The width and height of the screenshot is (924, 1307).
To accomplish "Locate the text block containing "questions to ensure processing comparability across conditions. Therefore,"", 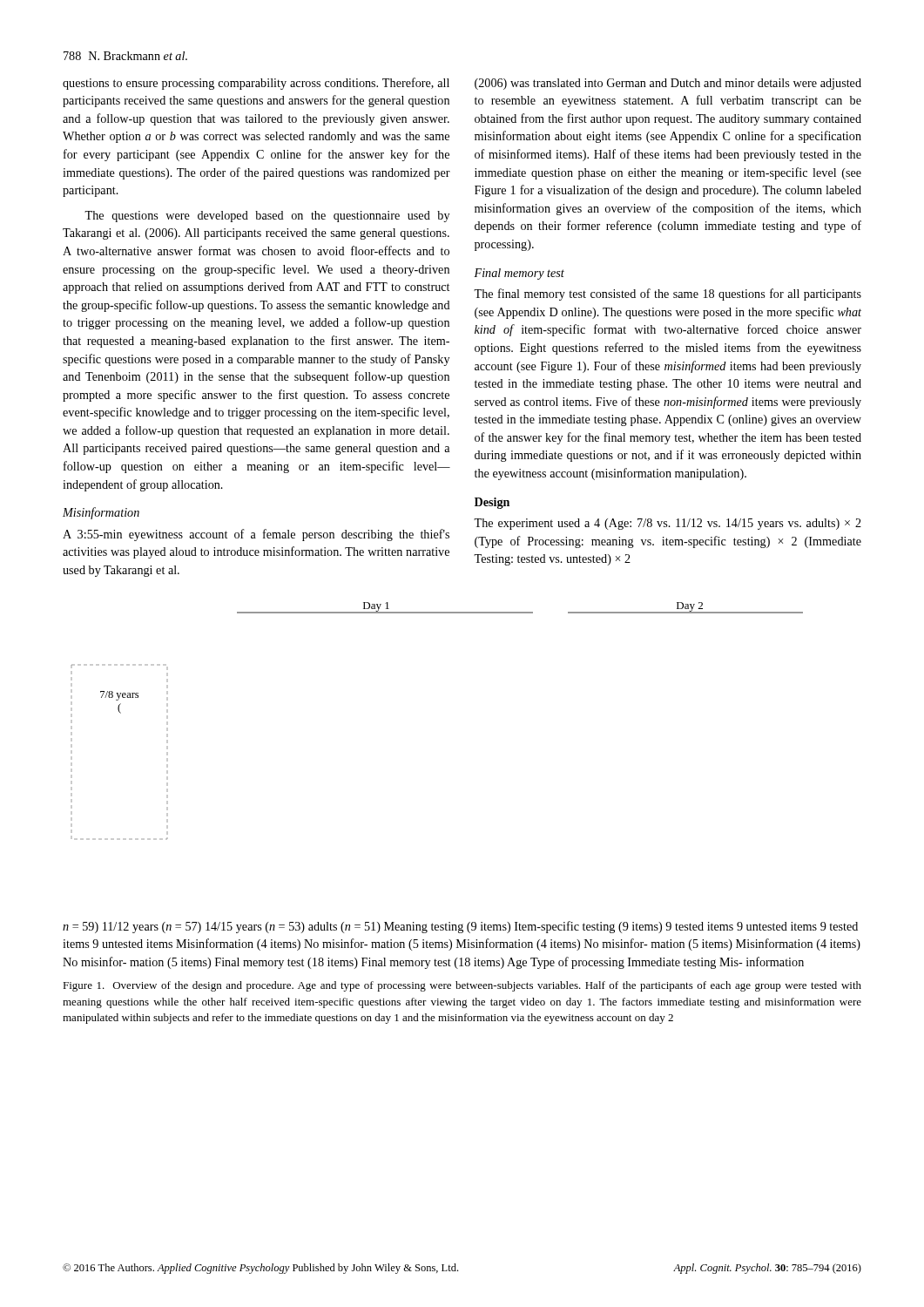I will [256, 137].
